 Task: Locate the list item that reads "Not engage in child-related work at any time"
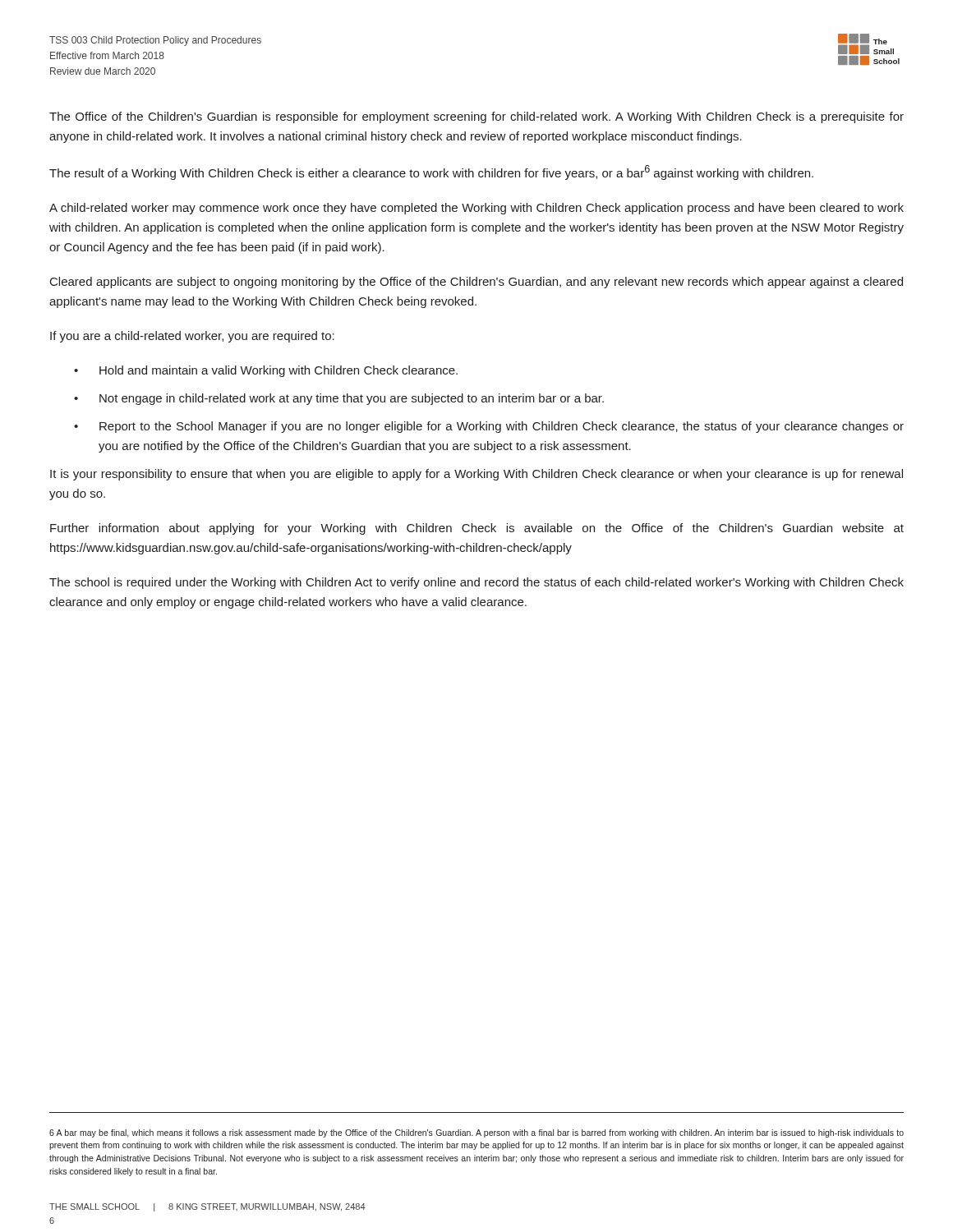352,398
